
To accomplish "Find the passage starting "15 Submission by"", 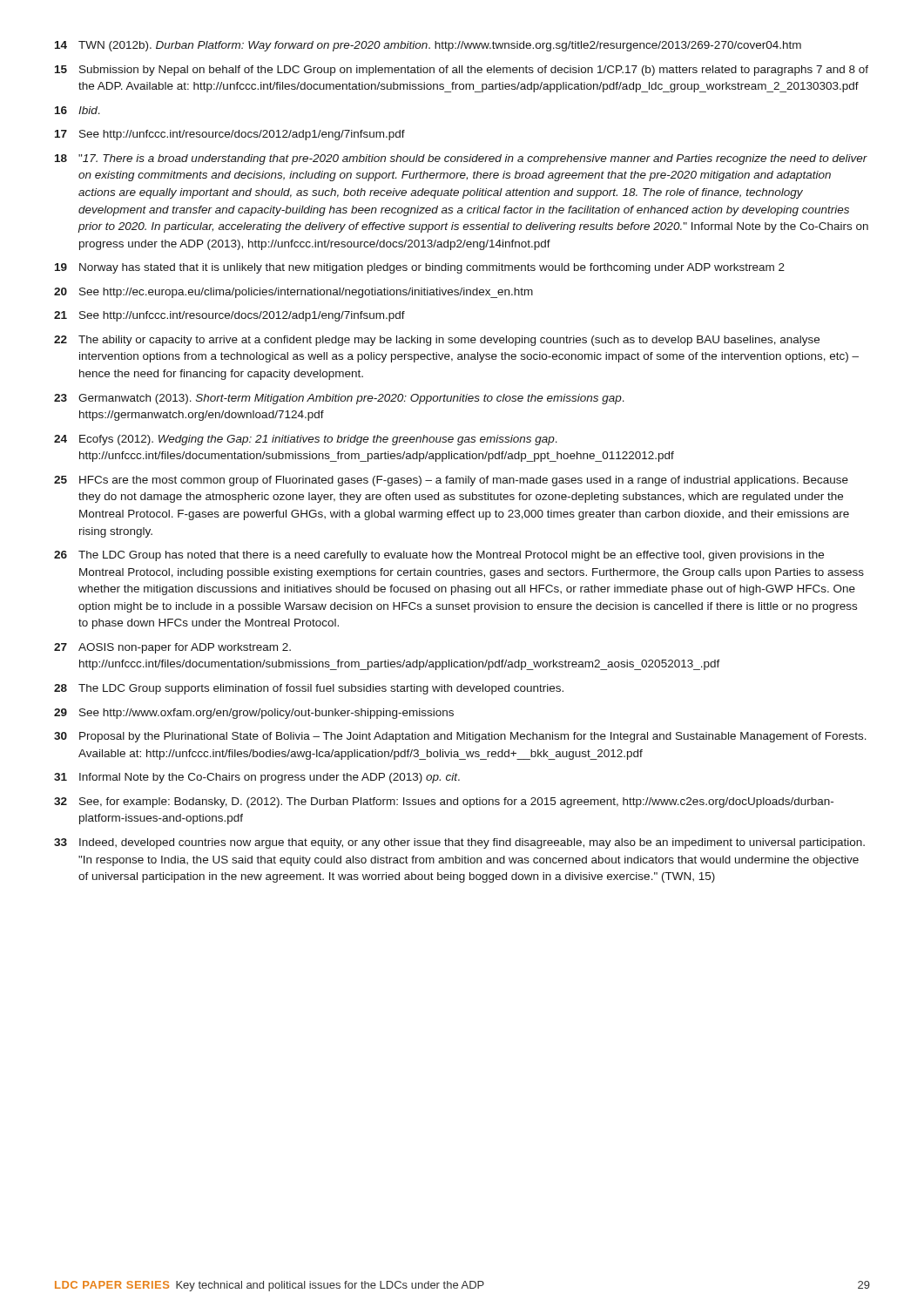I will click(x=462, y=78).
